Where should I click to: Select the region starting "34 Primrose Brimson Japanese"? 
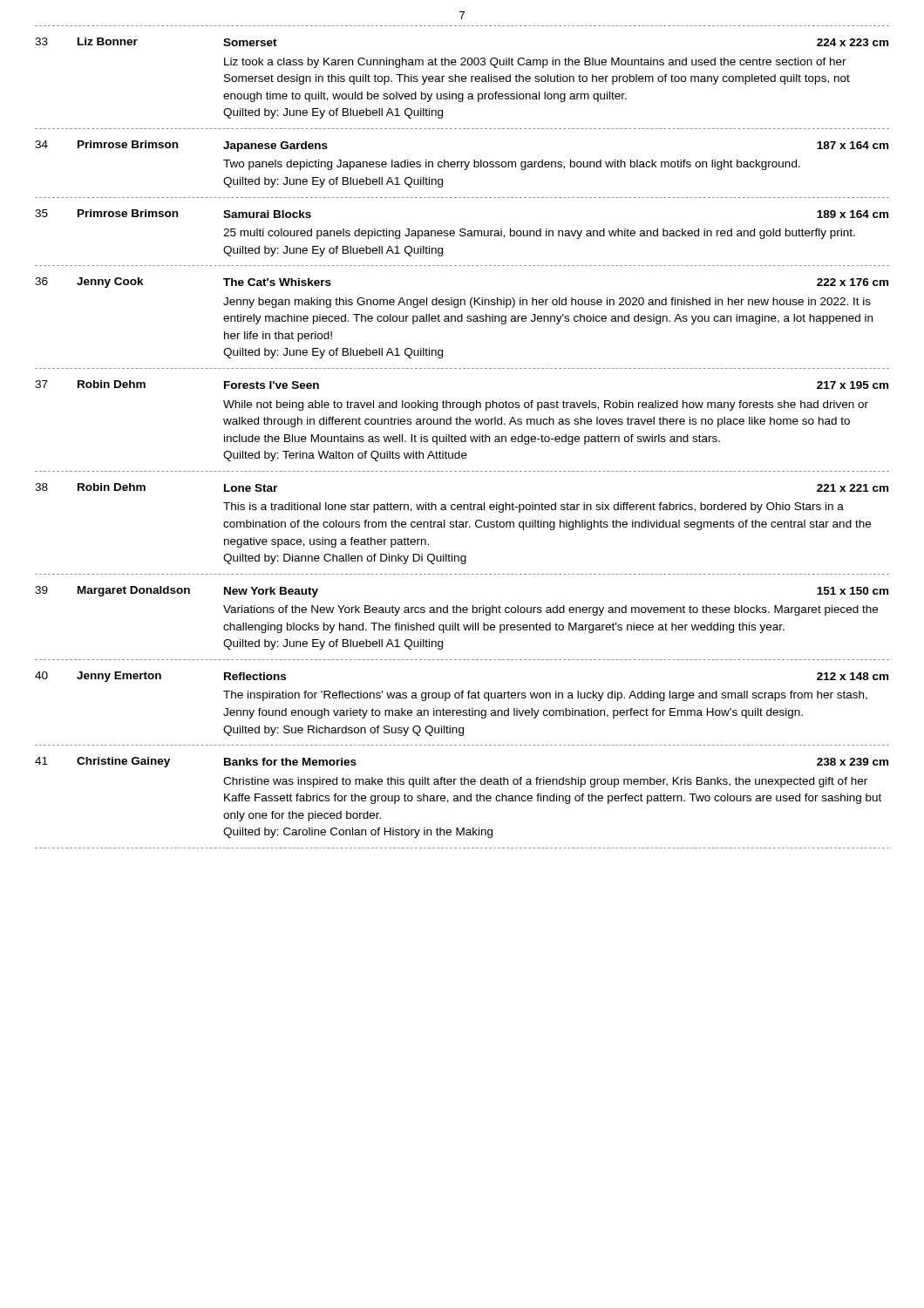[x=462, y=163]
